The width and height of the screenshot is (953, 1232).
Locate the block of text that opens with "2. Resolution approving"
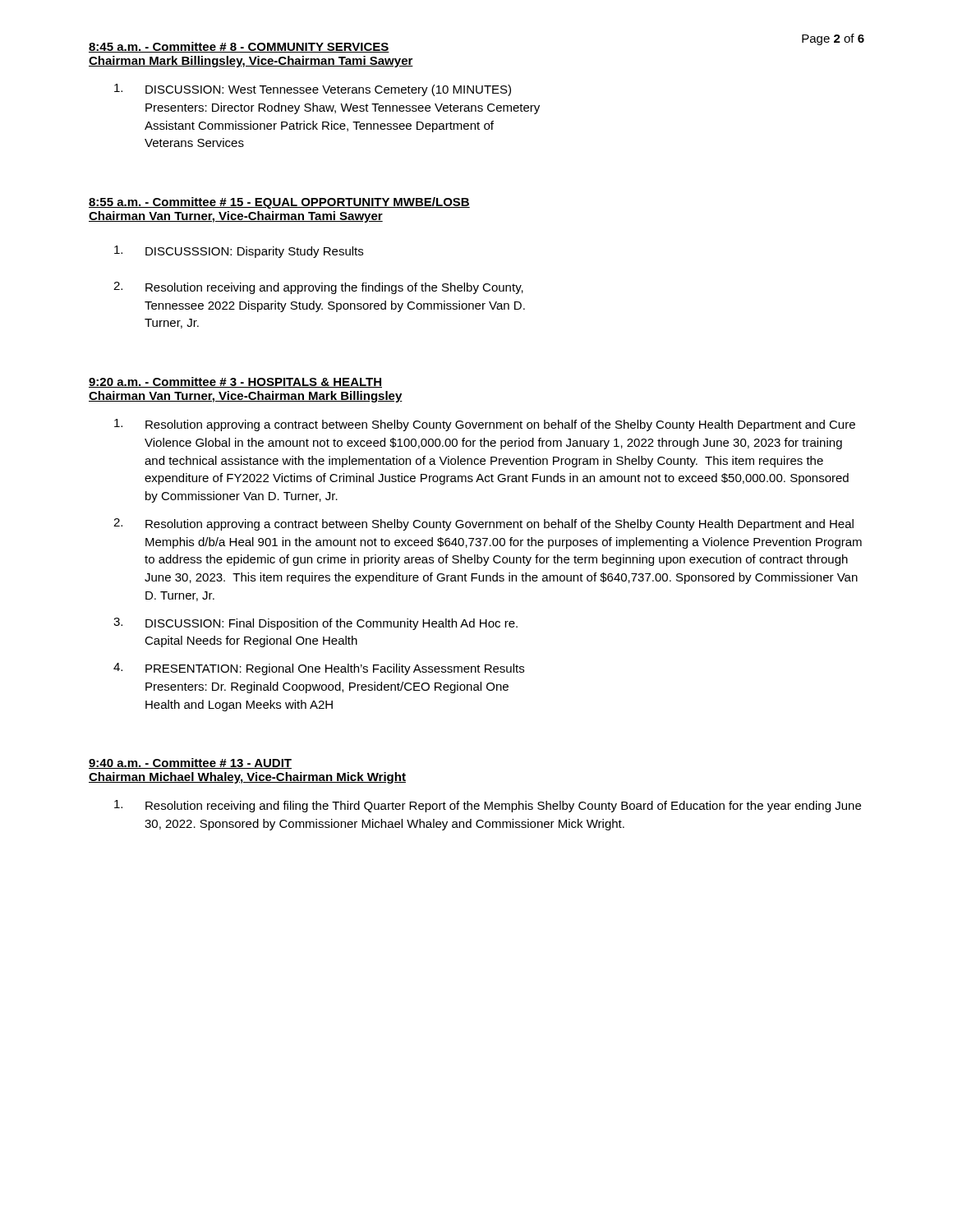(x=489, y=559)
